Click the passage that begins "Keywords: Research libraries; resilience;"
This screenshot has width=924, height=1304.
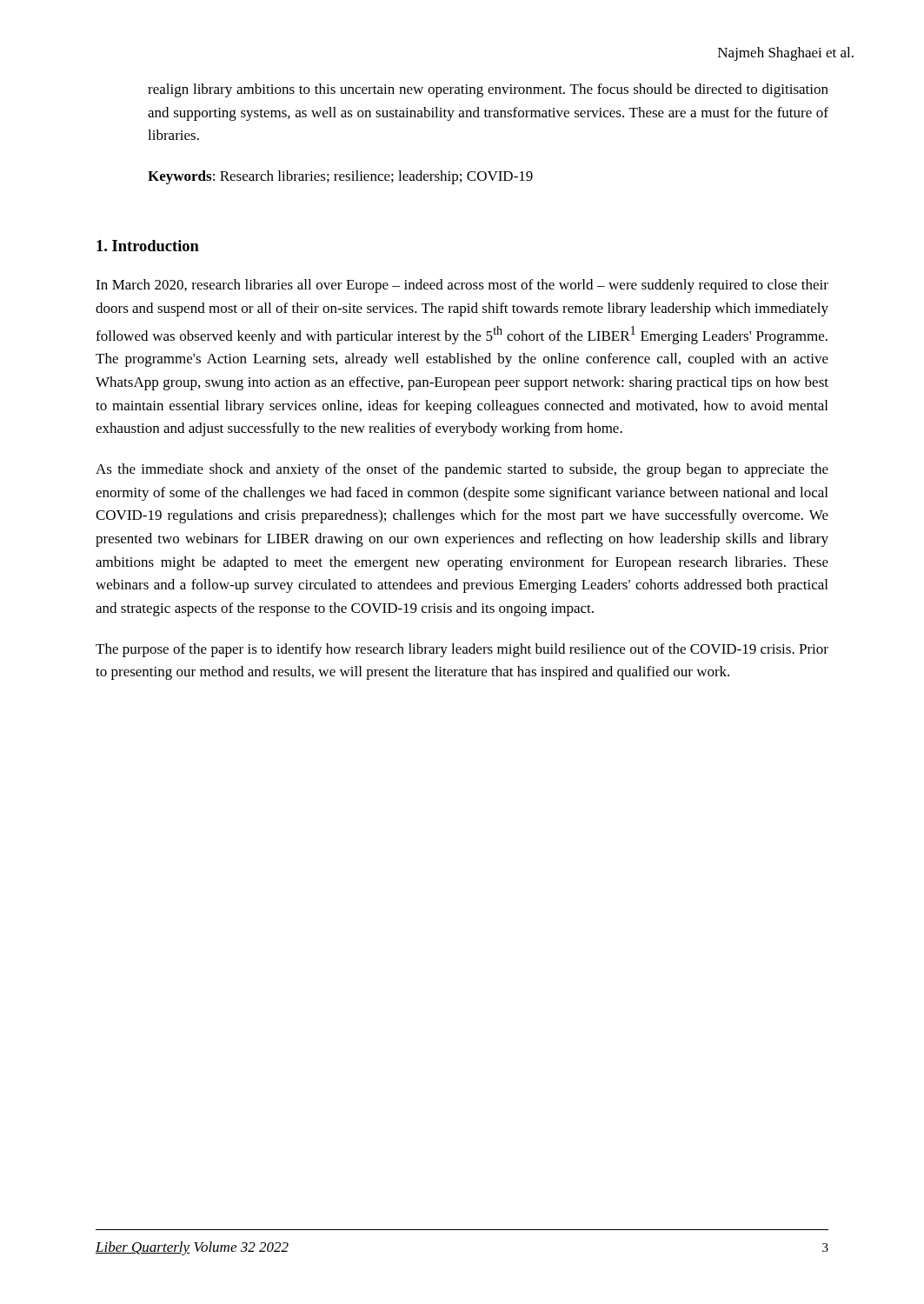340,176
